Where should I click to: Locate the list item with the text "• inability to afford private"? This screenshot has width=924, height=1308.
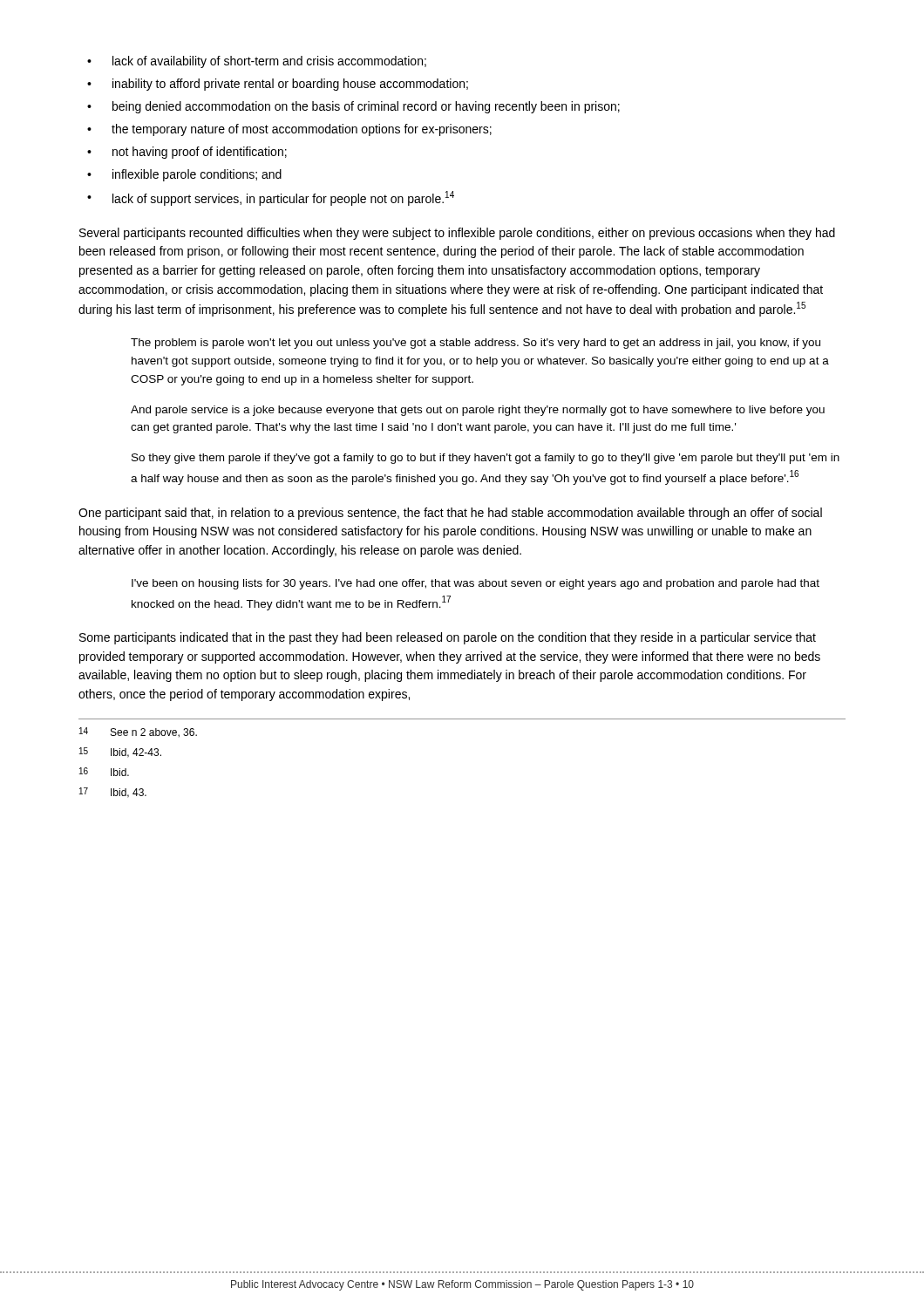(x=462, y=84)
